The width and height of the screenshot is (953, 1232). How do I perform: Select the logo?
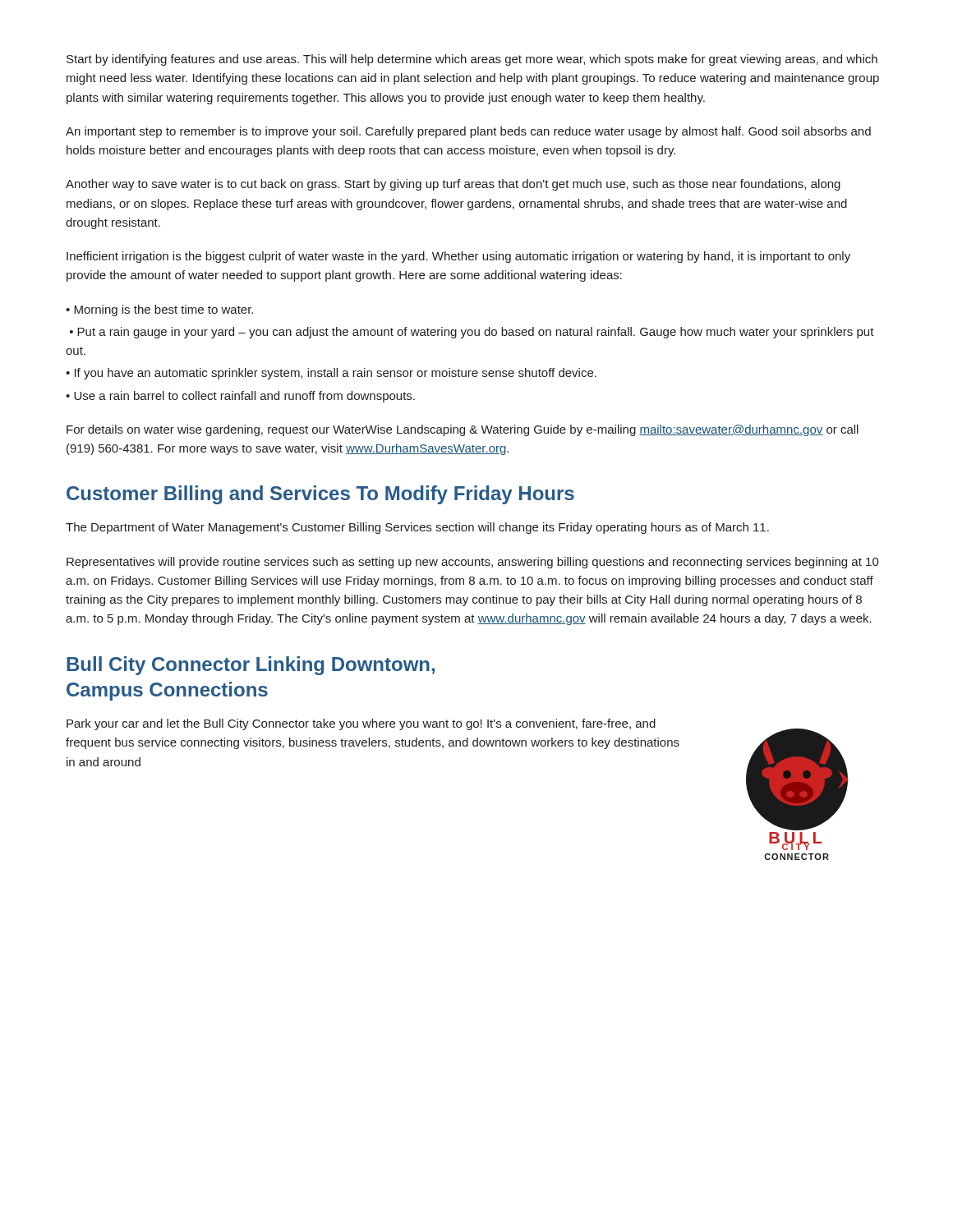coord(797,792)
